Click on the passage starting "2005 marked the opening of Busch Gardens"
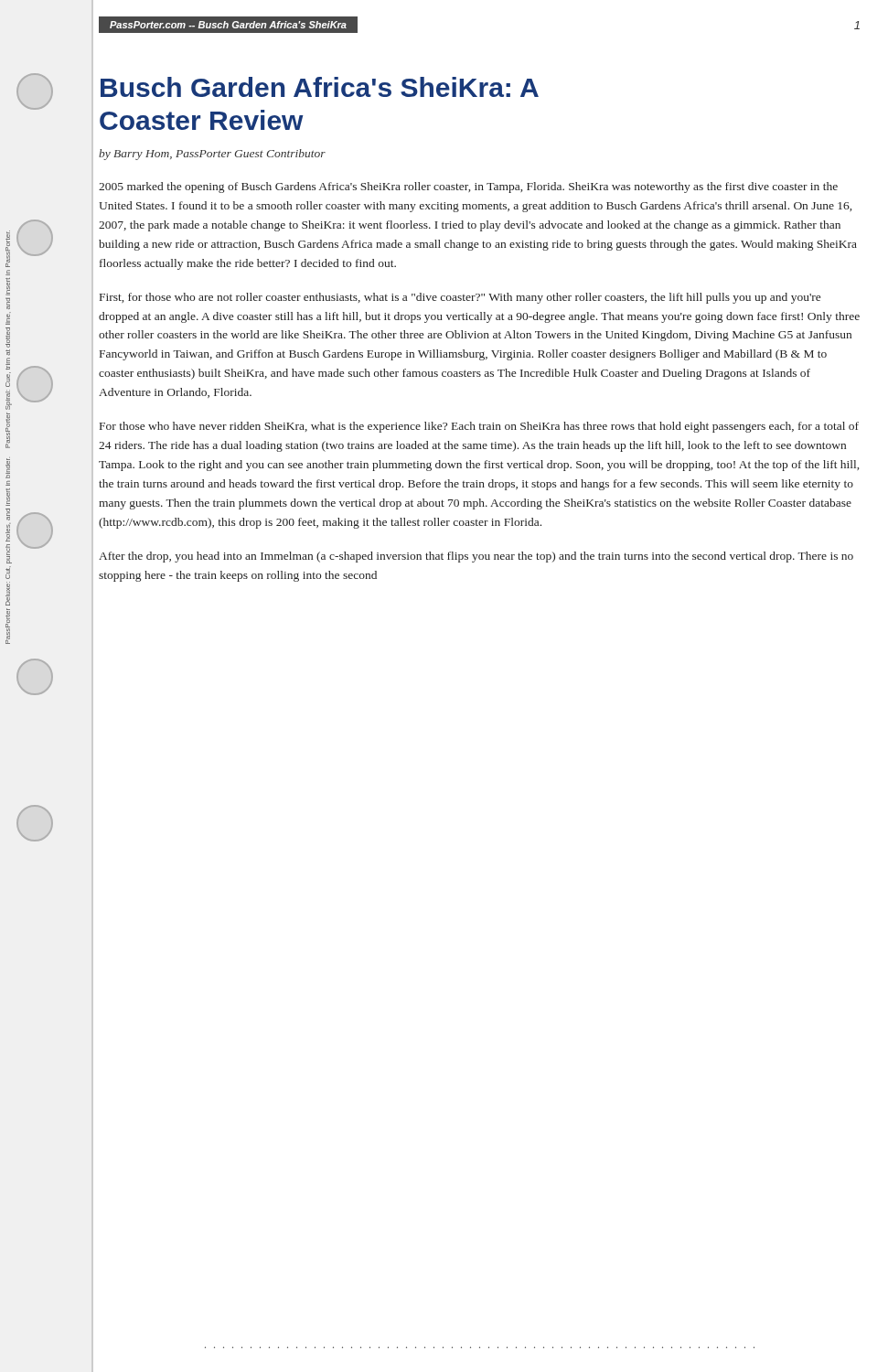Image resolution: width=888 pixels, height=1372 pixels. click(x=478, y=224)
